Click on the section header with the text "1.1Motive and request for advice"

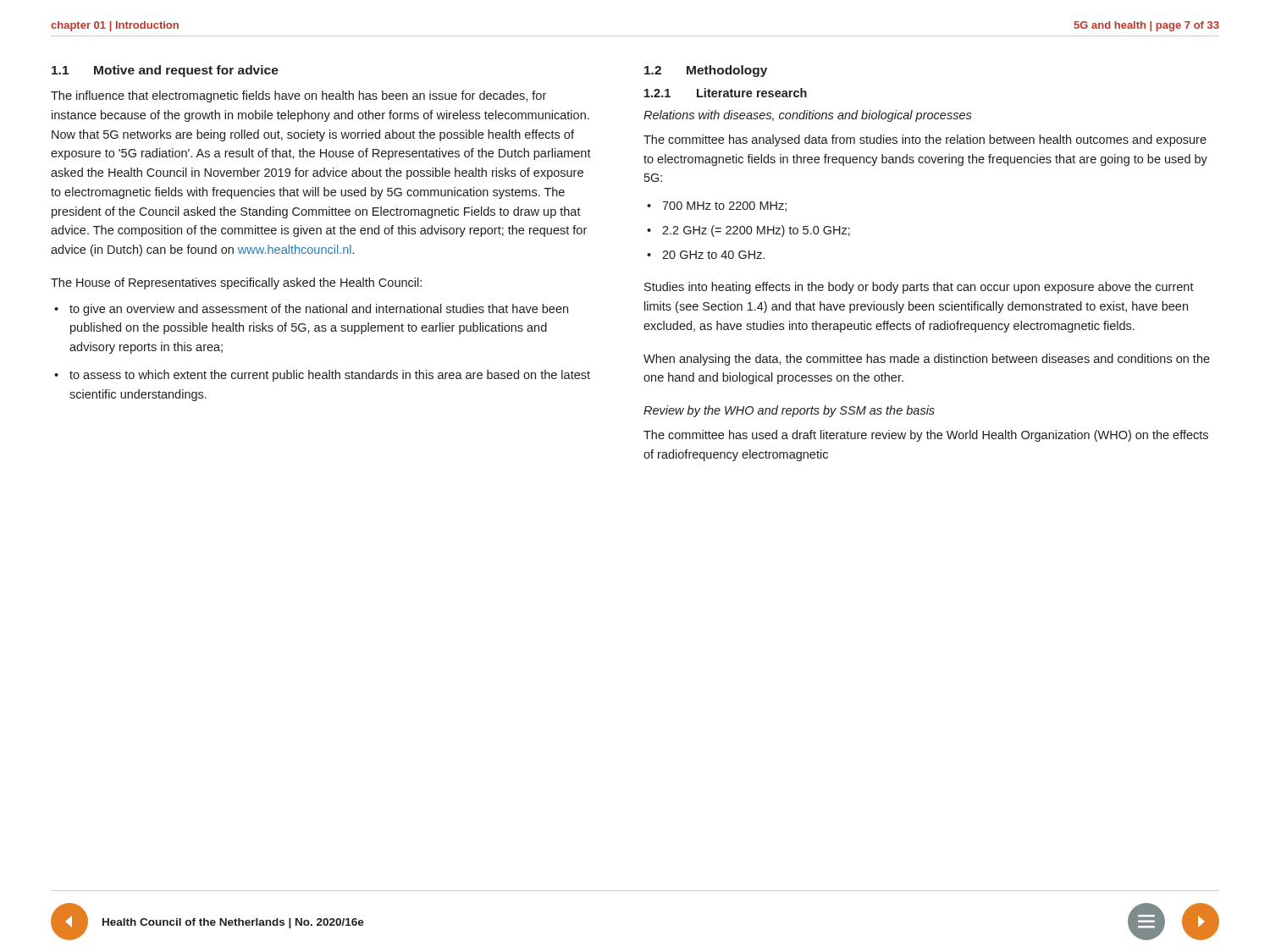click(x=165, y=70)
